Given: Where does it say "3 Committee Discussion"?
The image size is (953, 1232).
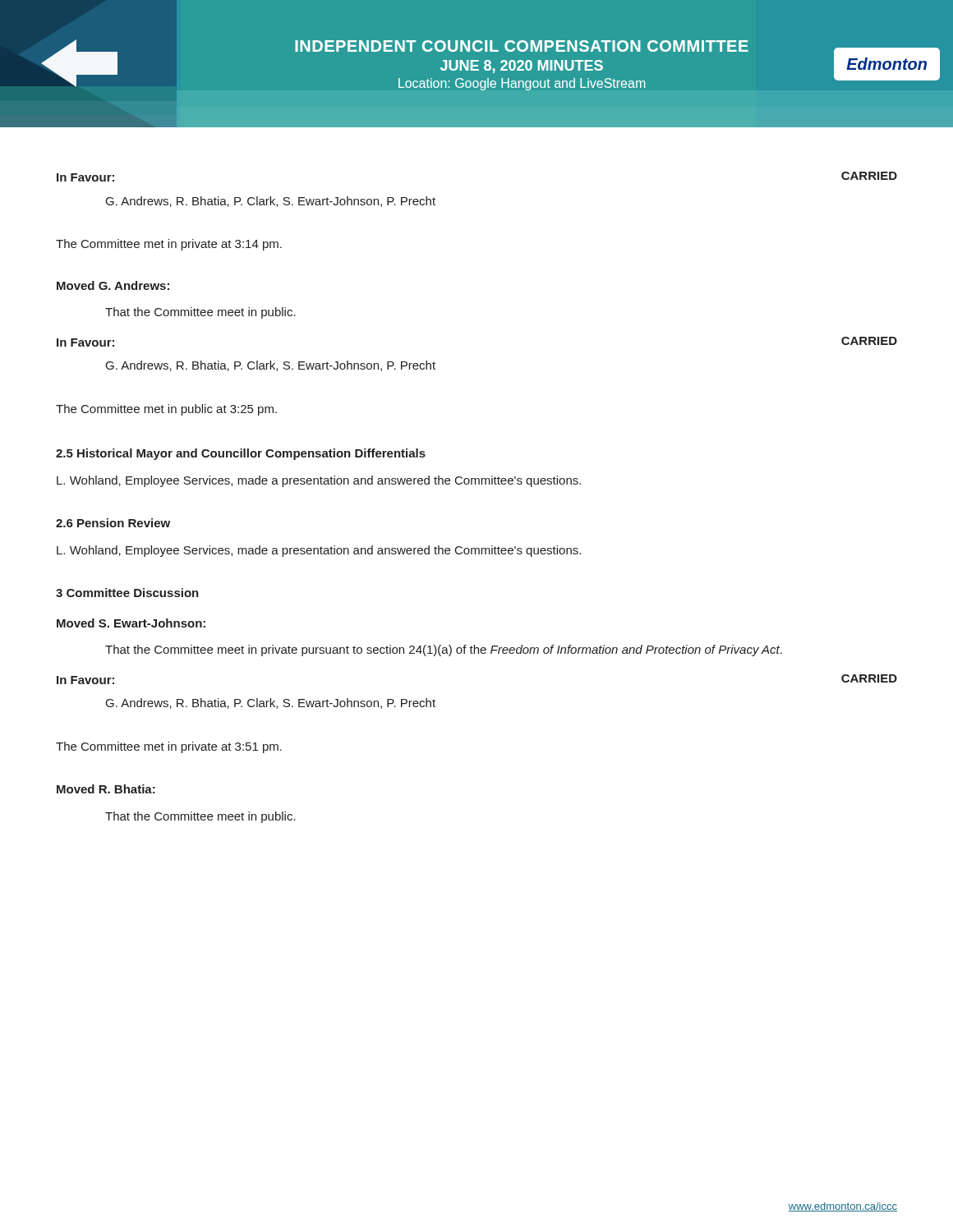Looking at the screenshot, I should tap(127, 593).
